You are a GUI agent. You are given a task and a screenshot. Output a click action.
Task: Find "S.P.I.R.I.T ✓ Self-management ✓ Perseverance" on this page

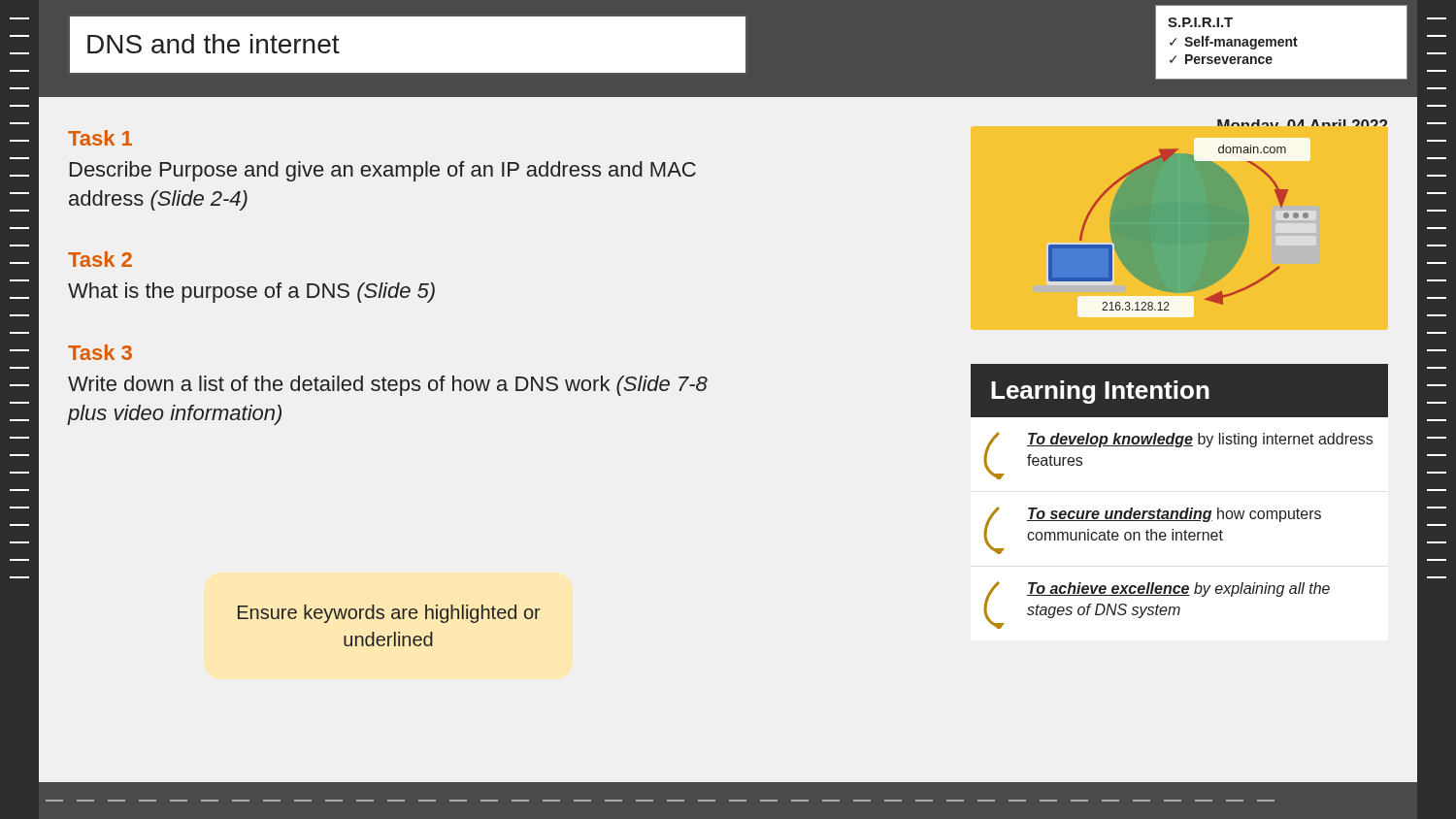coord(1281,40)
